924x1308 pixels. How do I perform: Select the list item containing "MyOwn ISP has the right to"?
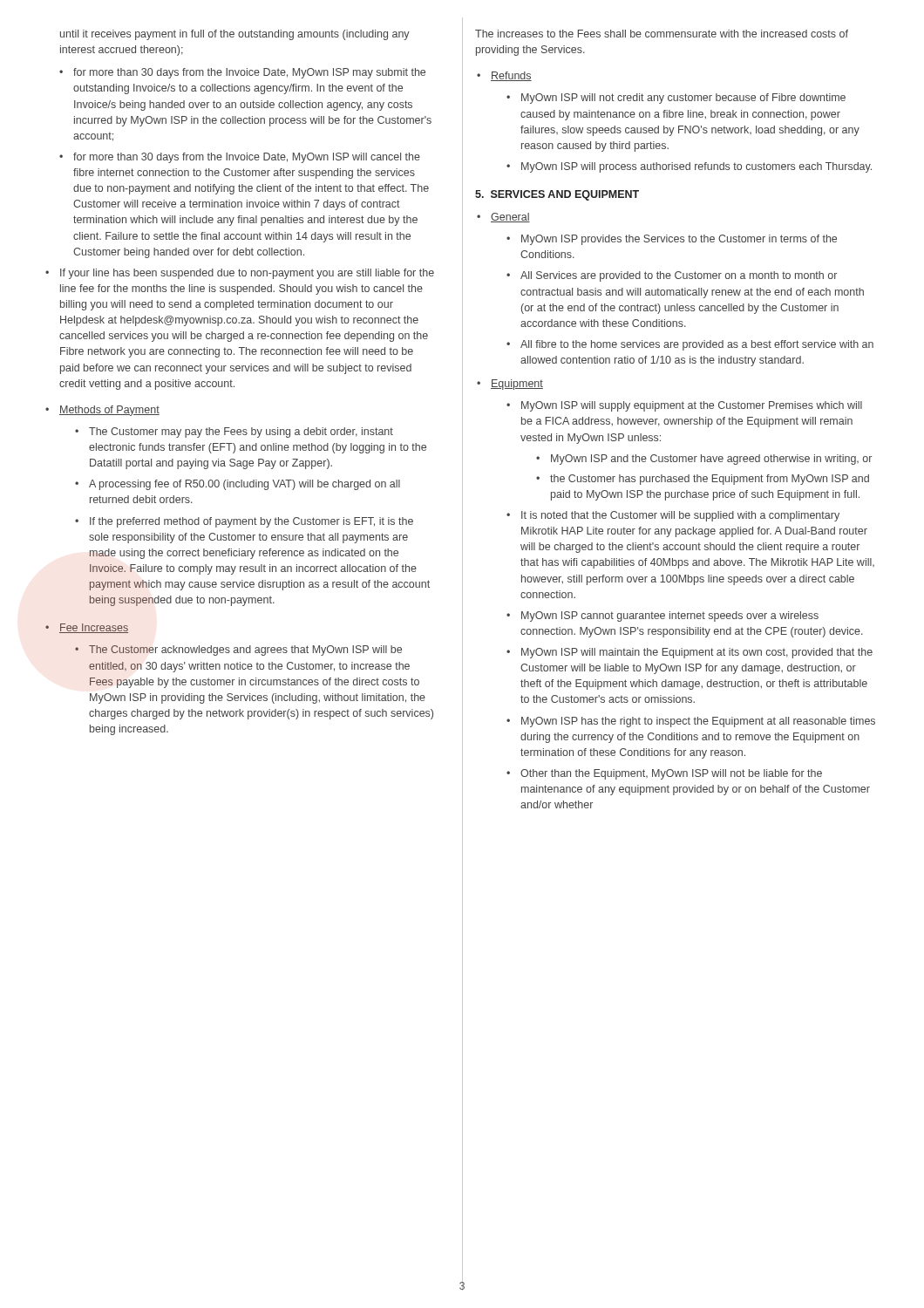pos(698,736)
